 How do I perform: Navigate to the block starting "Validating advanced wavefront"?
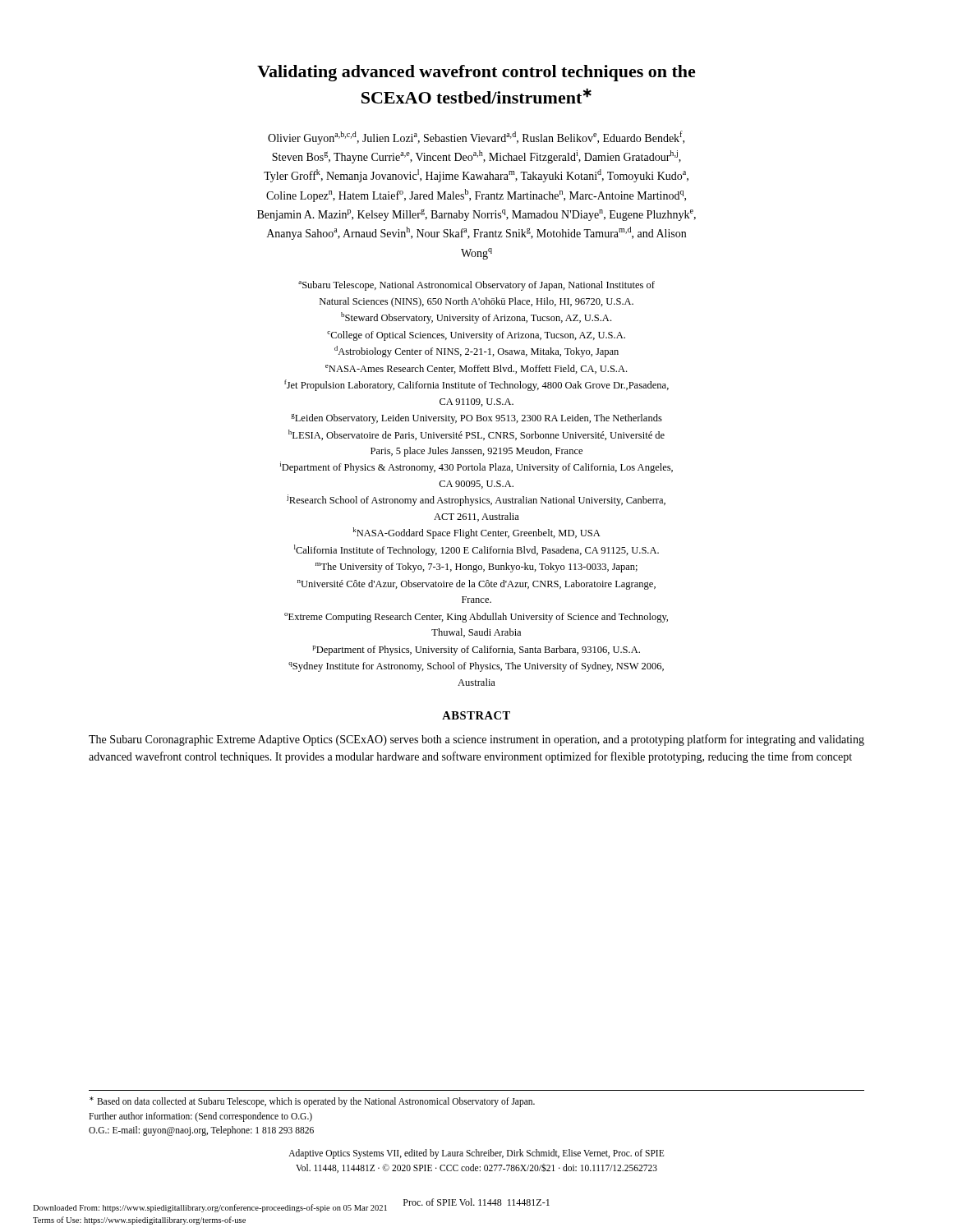coord(476,84)
